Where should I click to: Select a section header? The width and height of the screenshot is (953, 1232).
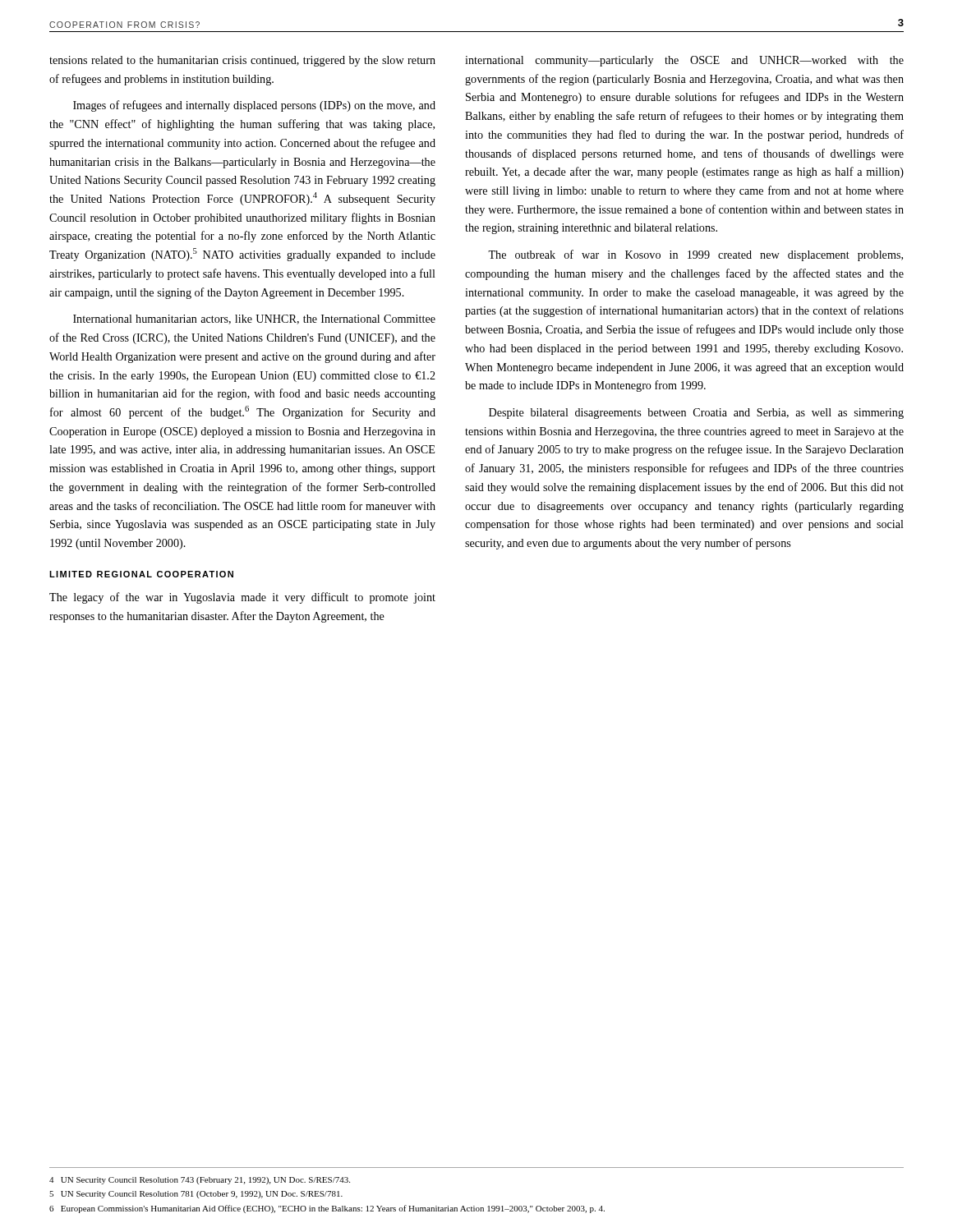142,574
